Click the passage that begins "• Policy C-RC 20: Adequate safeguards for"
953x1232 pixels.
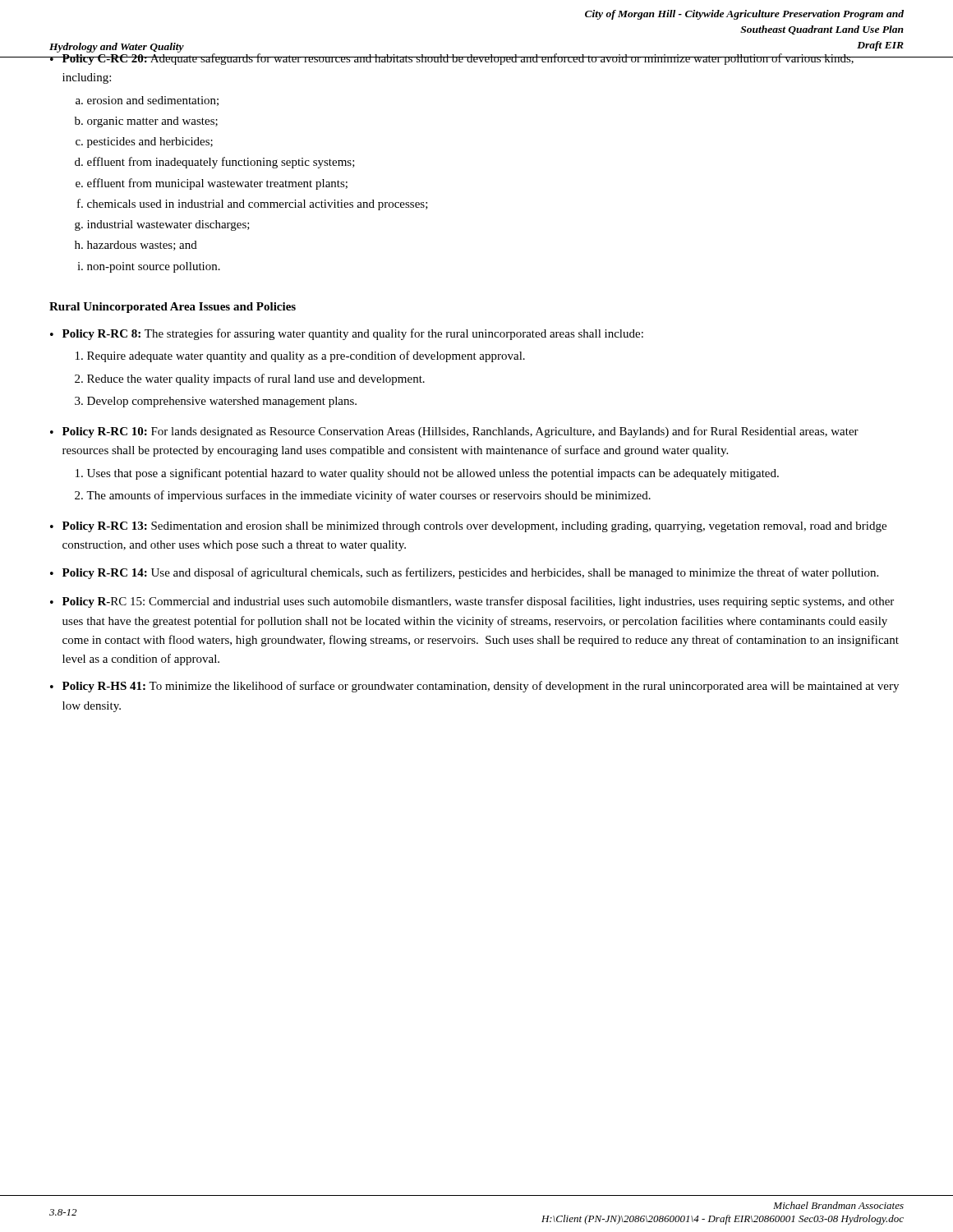tap(476, 57)
